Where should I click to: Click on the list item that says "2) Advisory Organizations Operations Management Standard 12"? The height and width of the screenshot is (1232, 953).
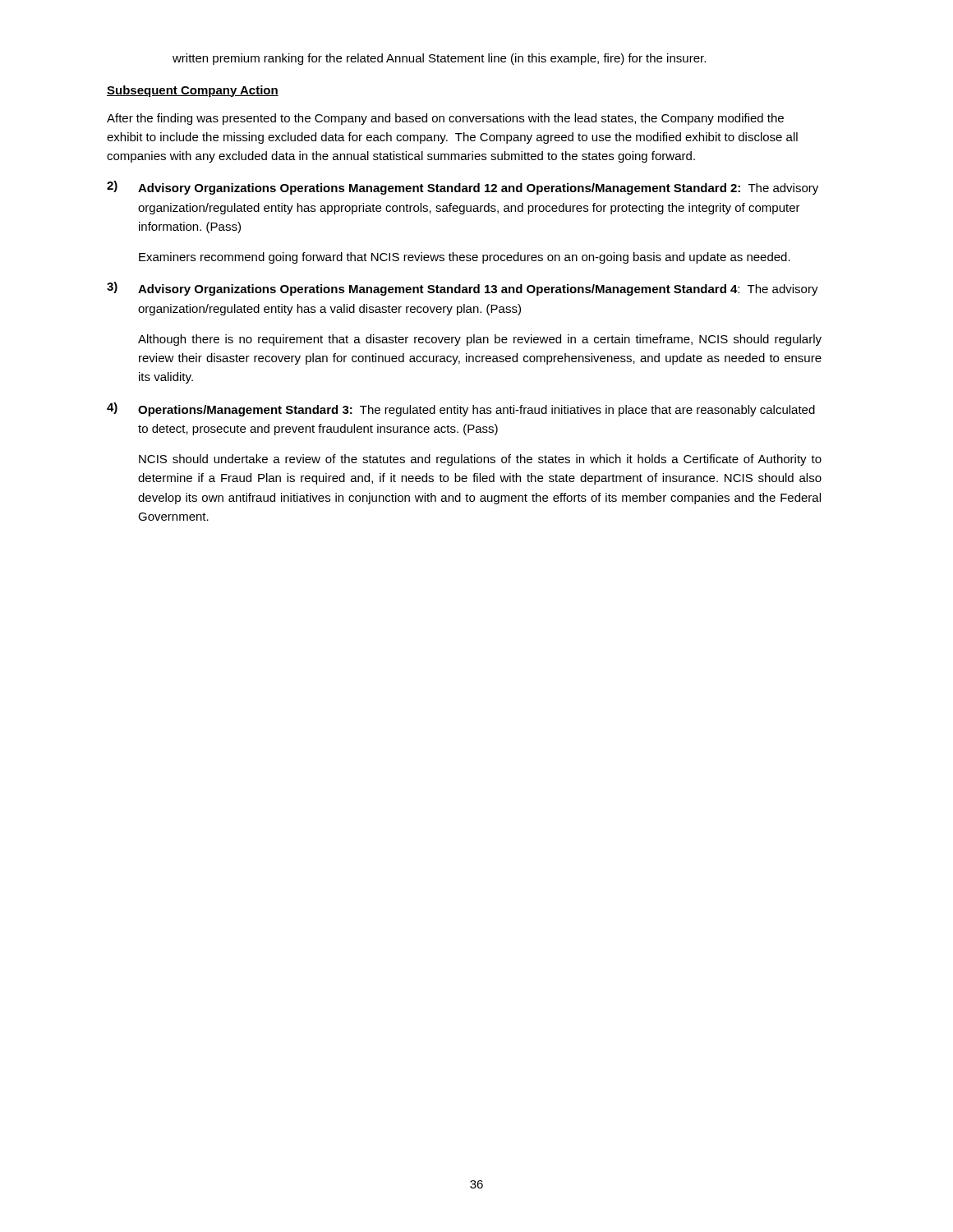click(x=464, y=207)
